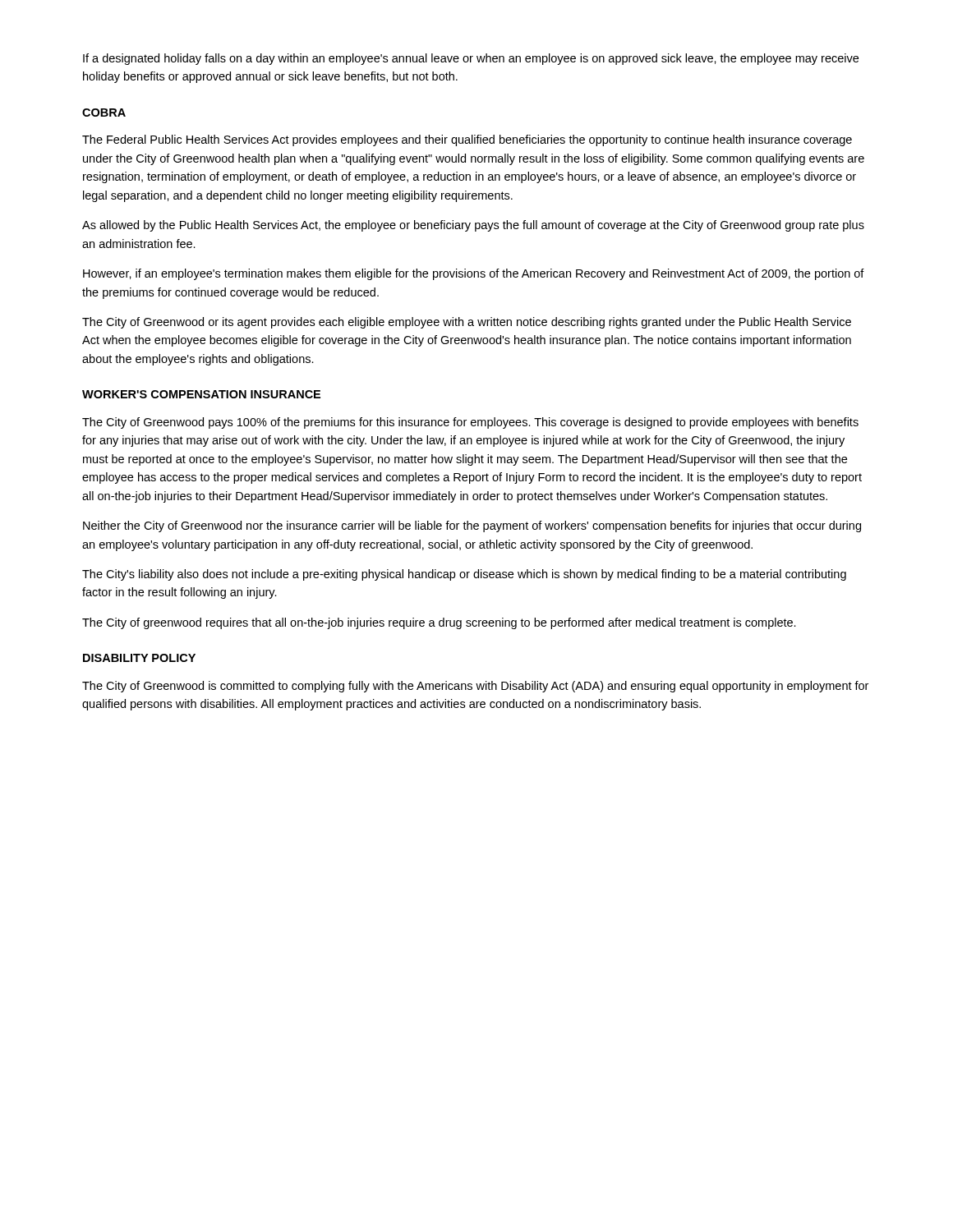Find the text block containing "The City of Greenwood is committed to"
The height and width of the screenshot is (1232, 953).
point(475,695)
